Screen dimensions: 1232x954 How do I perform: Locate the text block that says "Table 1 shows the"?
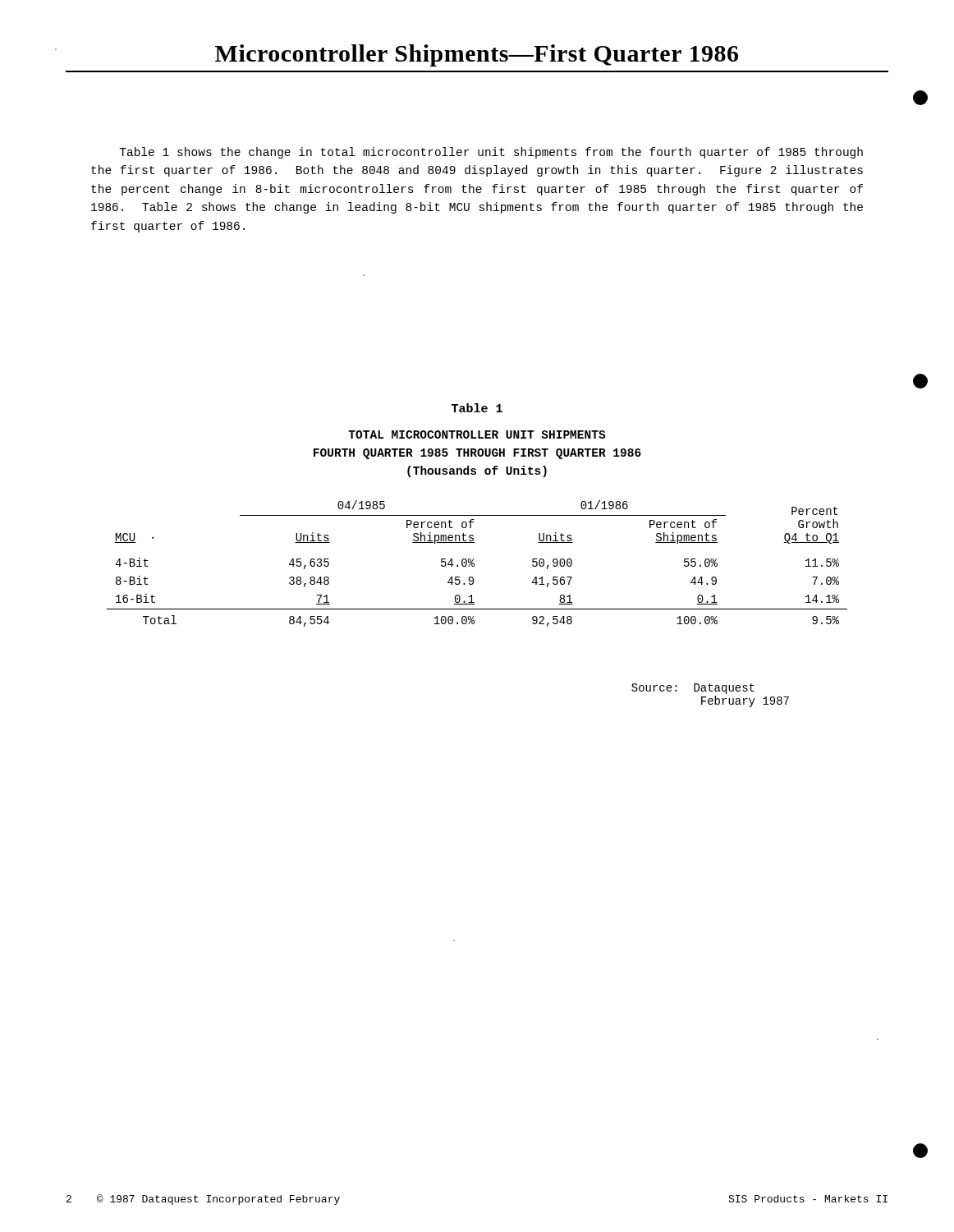[477, 190]
